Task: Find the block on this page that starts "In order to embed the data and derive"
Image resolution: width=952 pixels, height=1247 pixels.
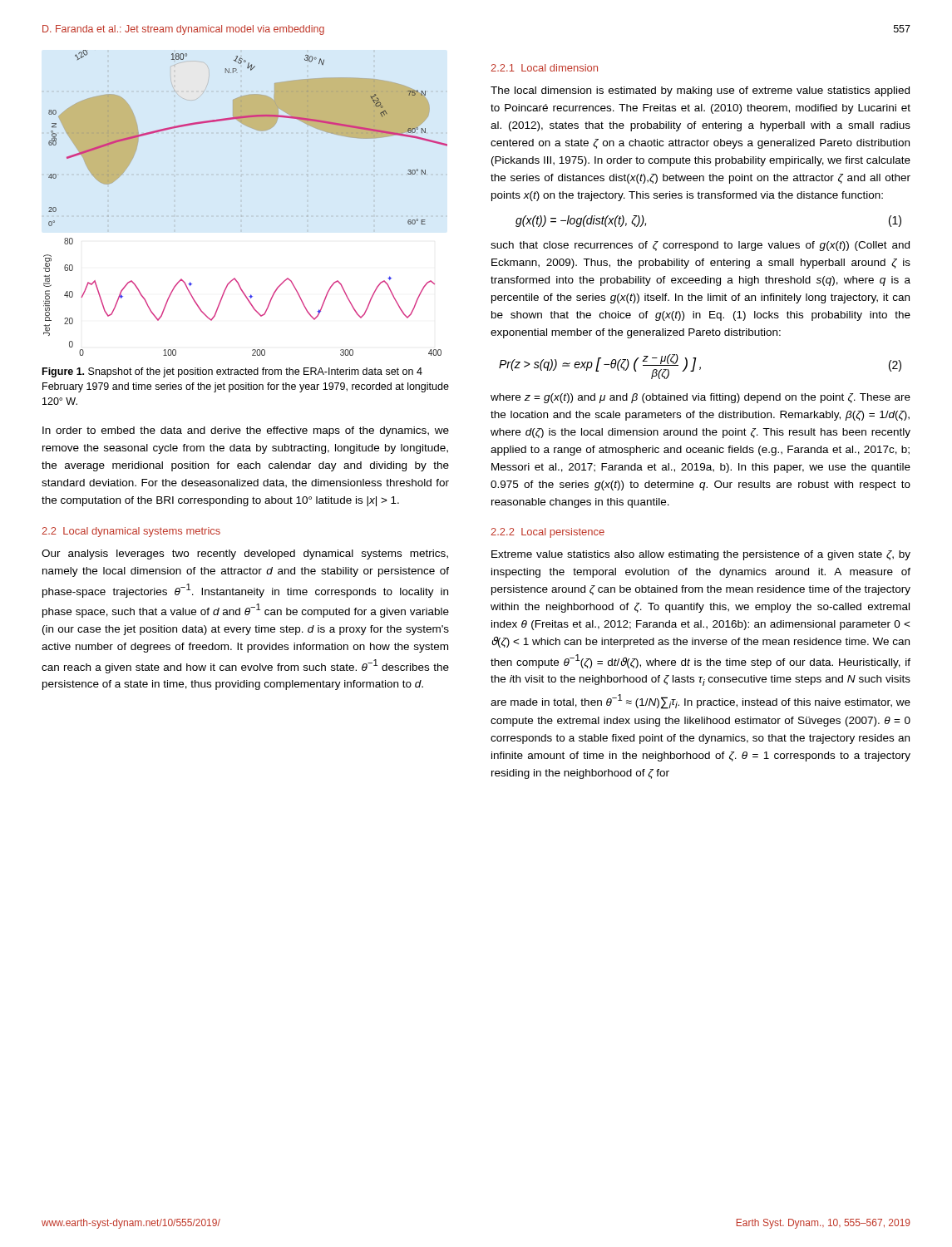Action: pos(245,465)
